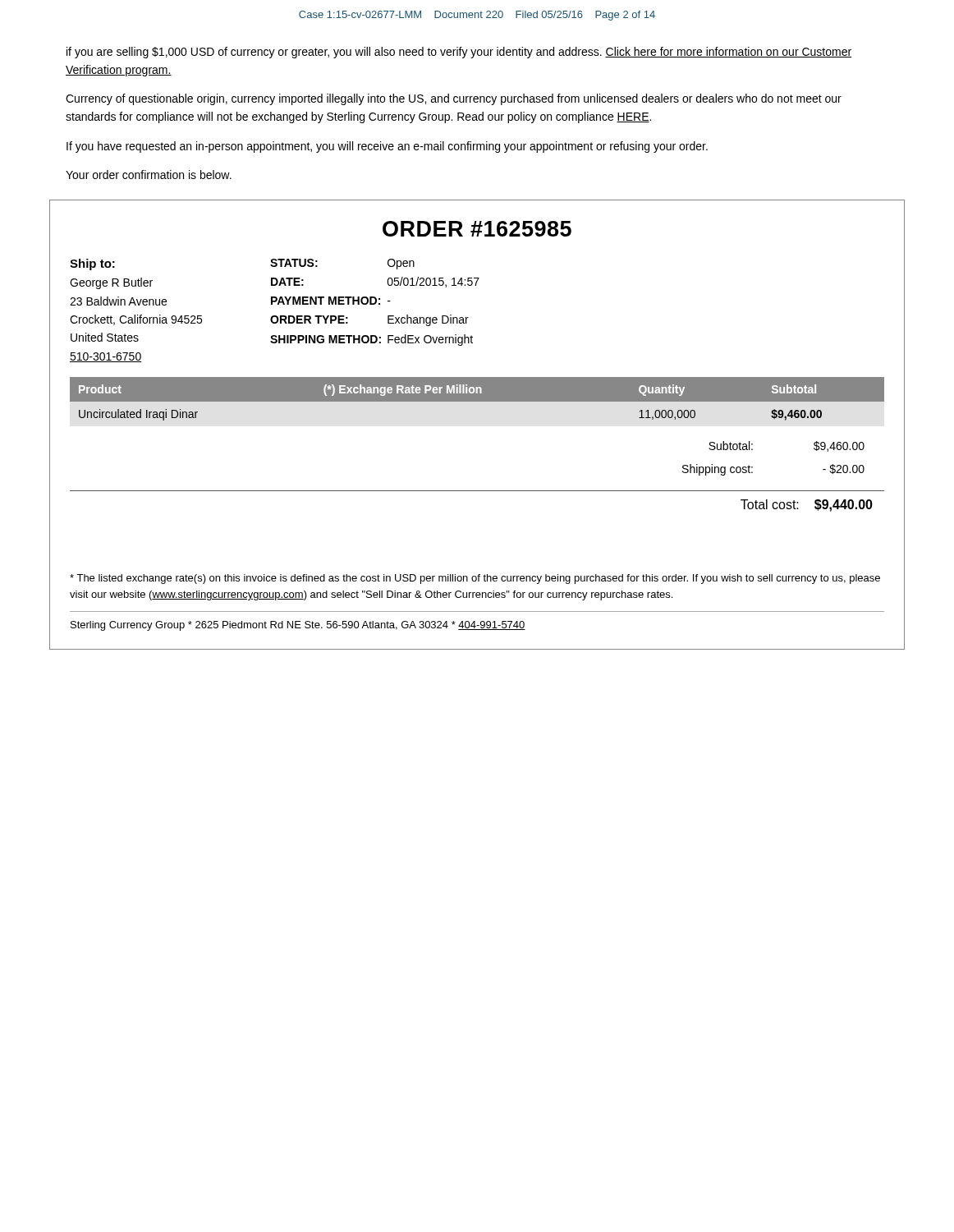Locate the text block that says "Currency of questionable origin, currency imported illegally"
Viewport: 954px width, 1232px height.
coord(453,108)
